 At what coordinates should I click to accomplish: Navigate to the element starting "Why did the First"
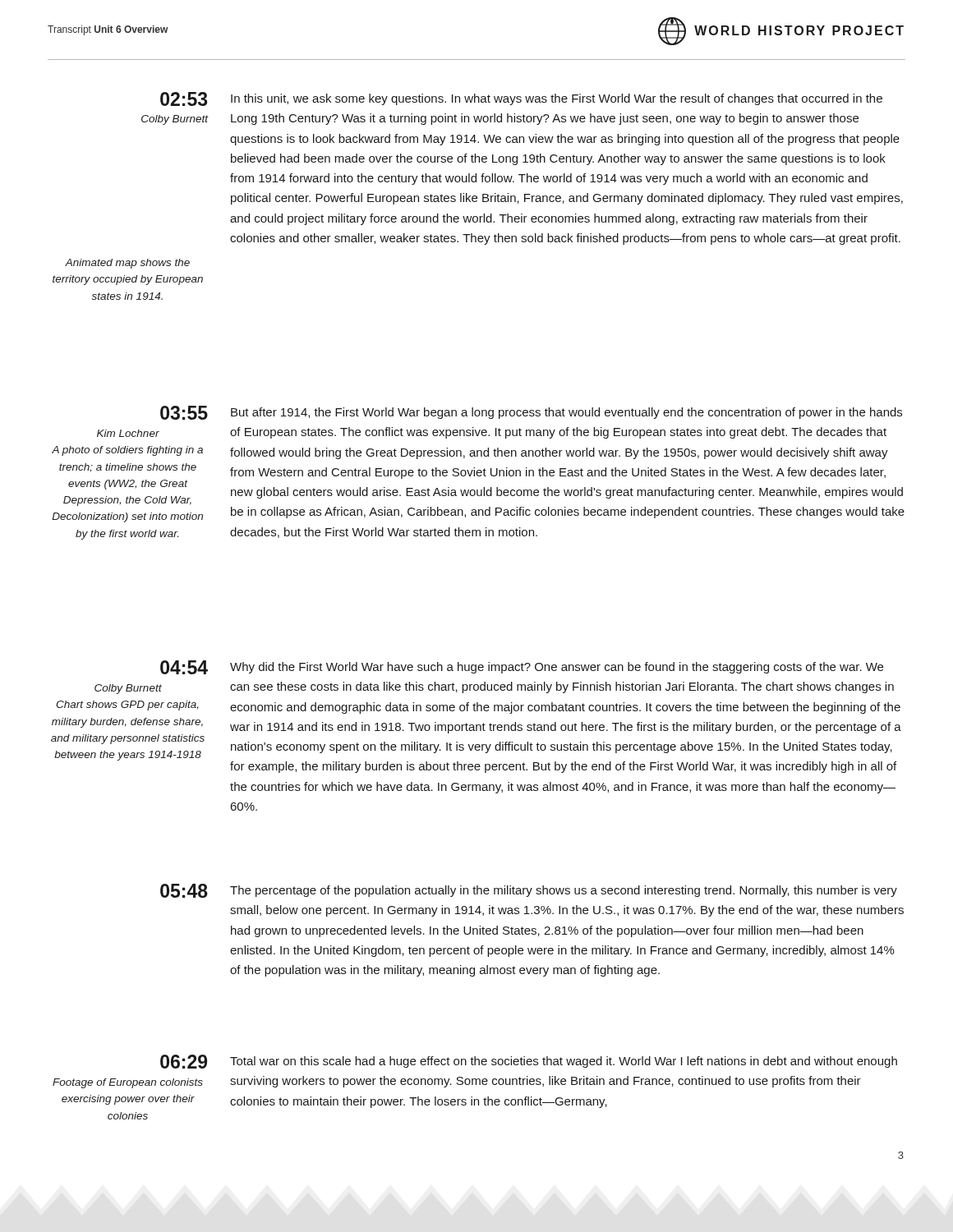(x=565, y=736)
